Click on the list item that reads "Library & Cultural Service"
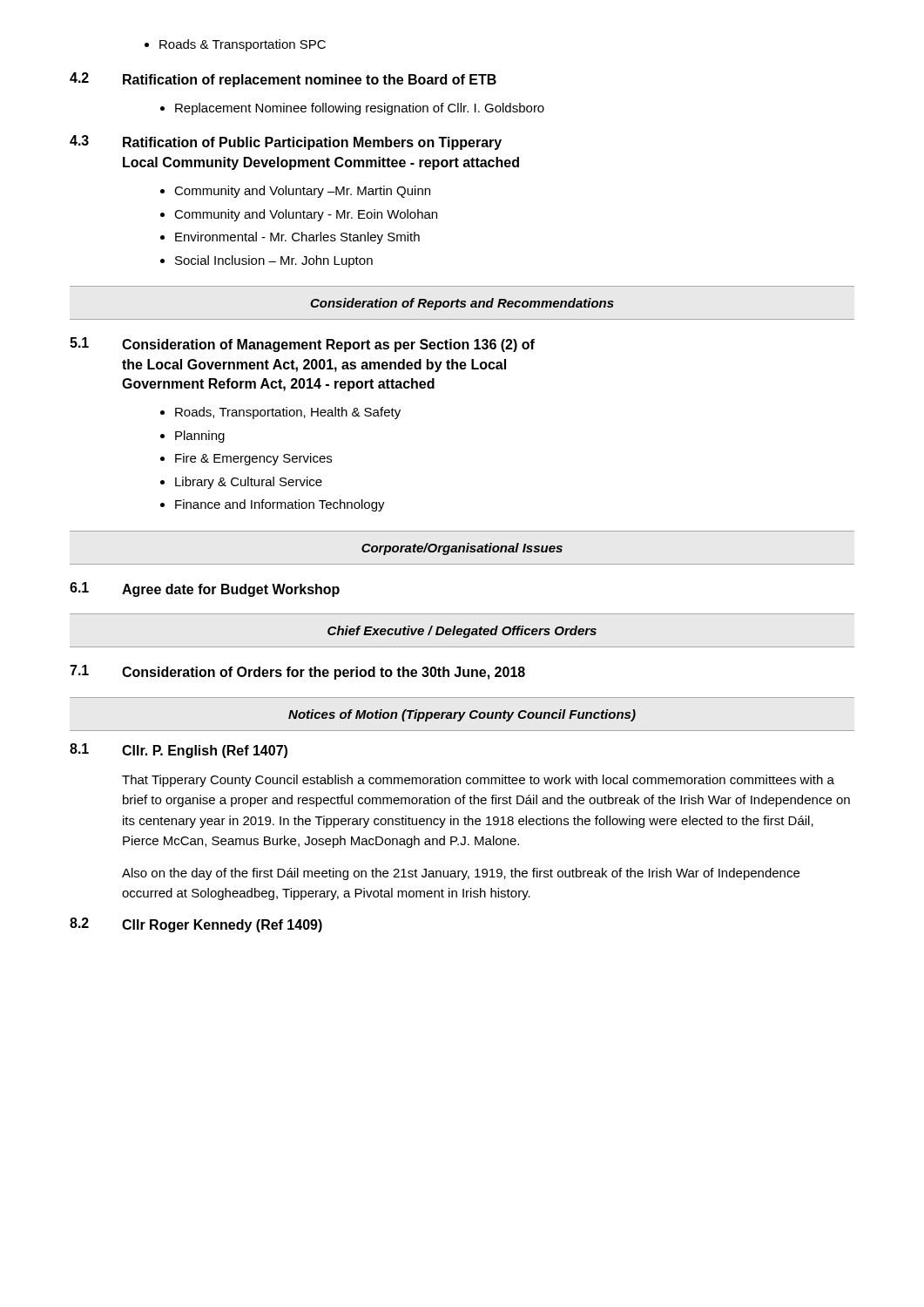 coord(249,483)
